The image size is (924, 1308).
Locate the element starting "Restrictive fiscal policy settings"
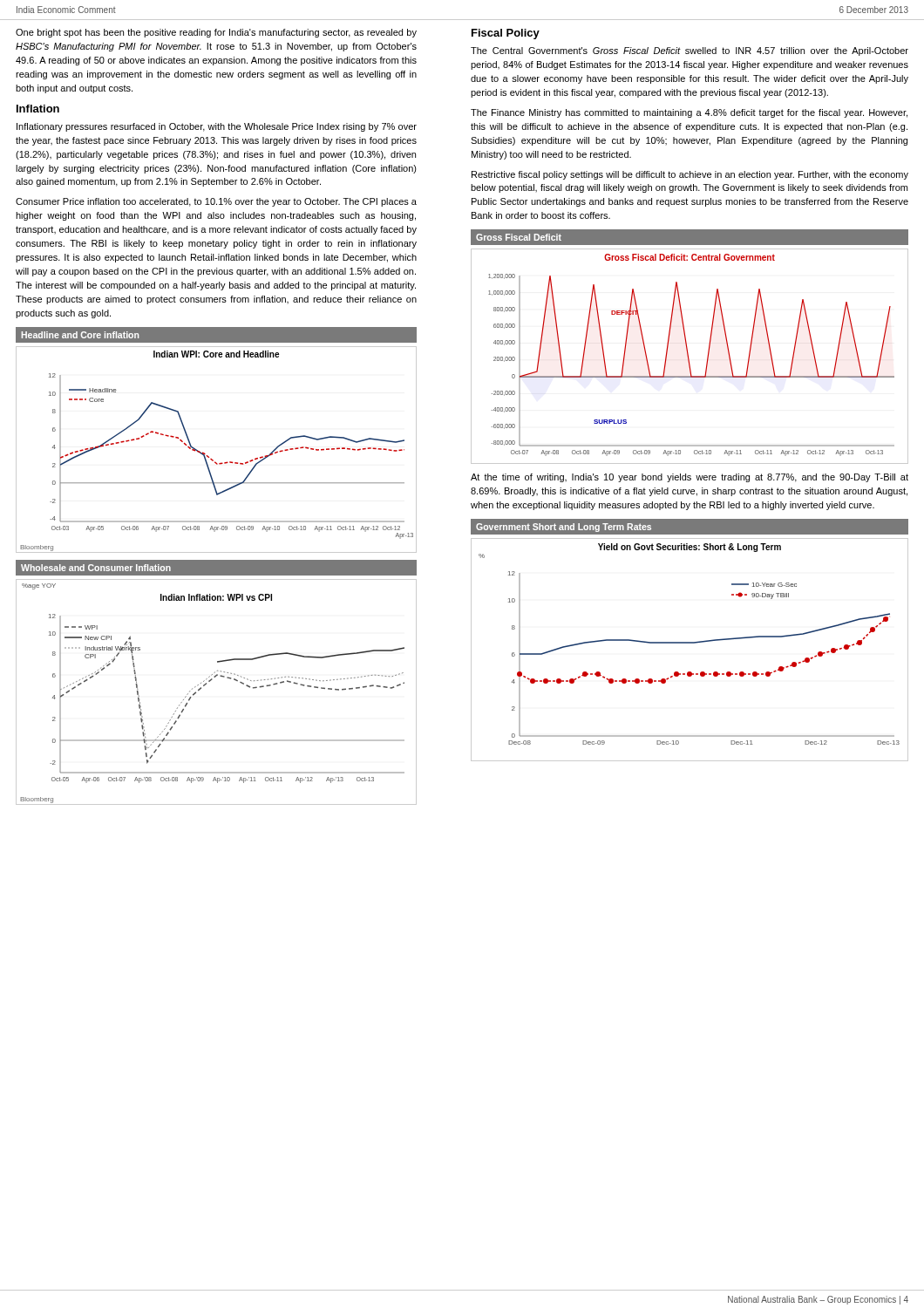689,196
